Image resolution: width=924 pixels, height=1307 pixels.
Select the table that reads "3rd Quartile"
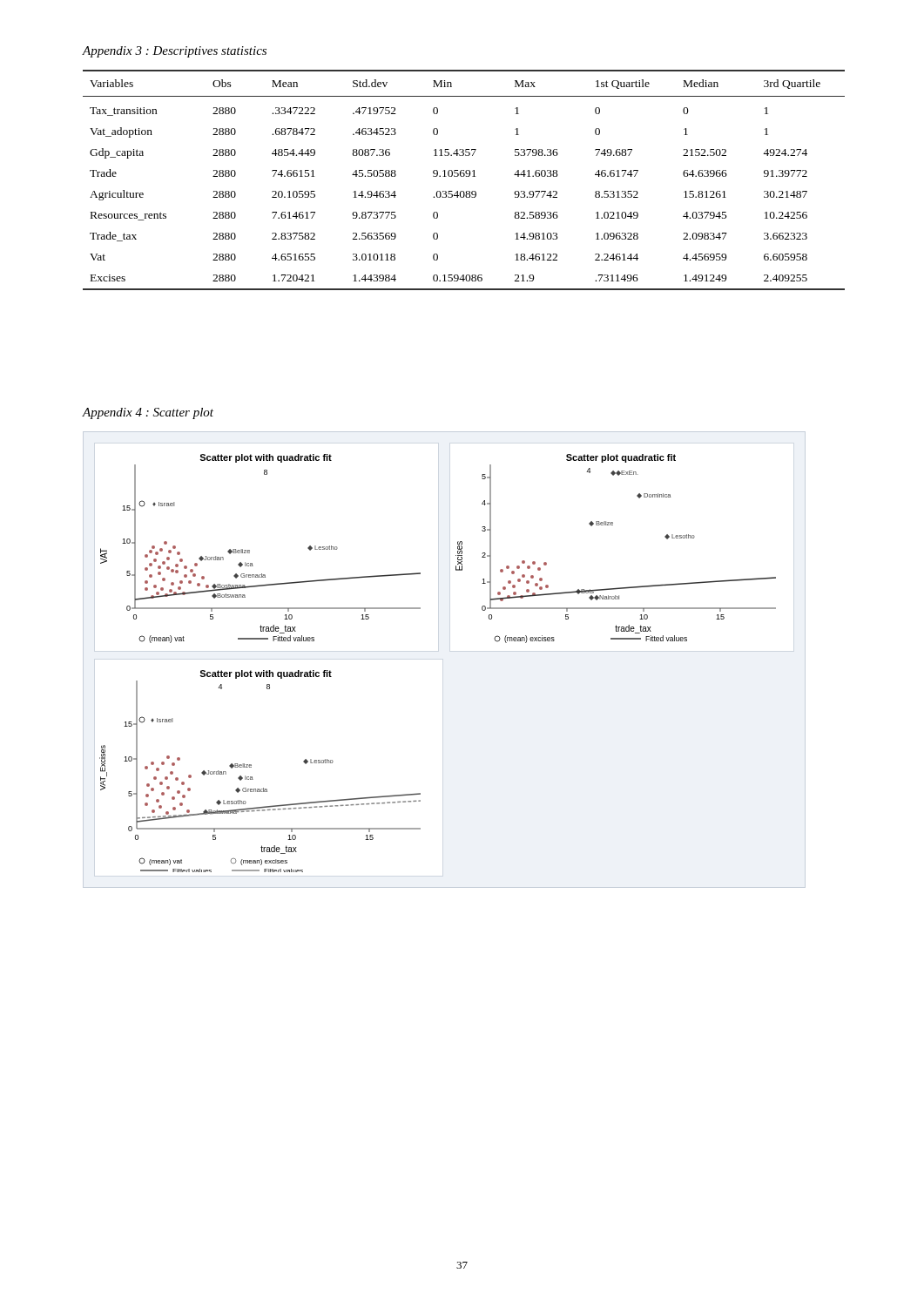tap(464, 180)
